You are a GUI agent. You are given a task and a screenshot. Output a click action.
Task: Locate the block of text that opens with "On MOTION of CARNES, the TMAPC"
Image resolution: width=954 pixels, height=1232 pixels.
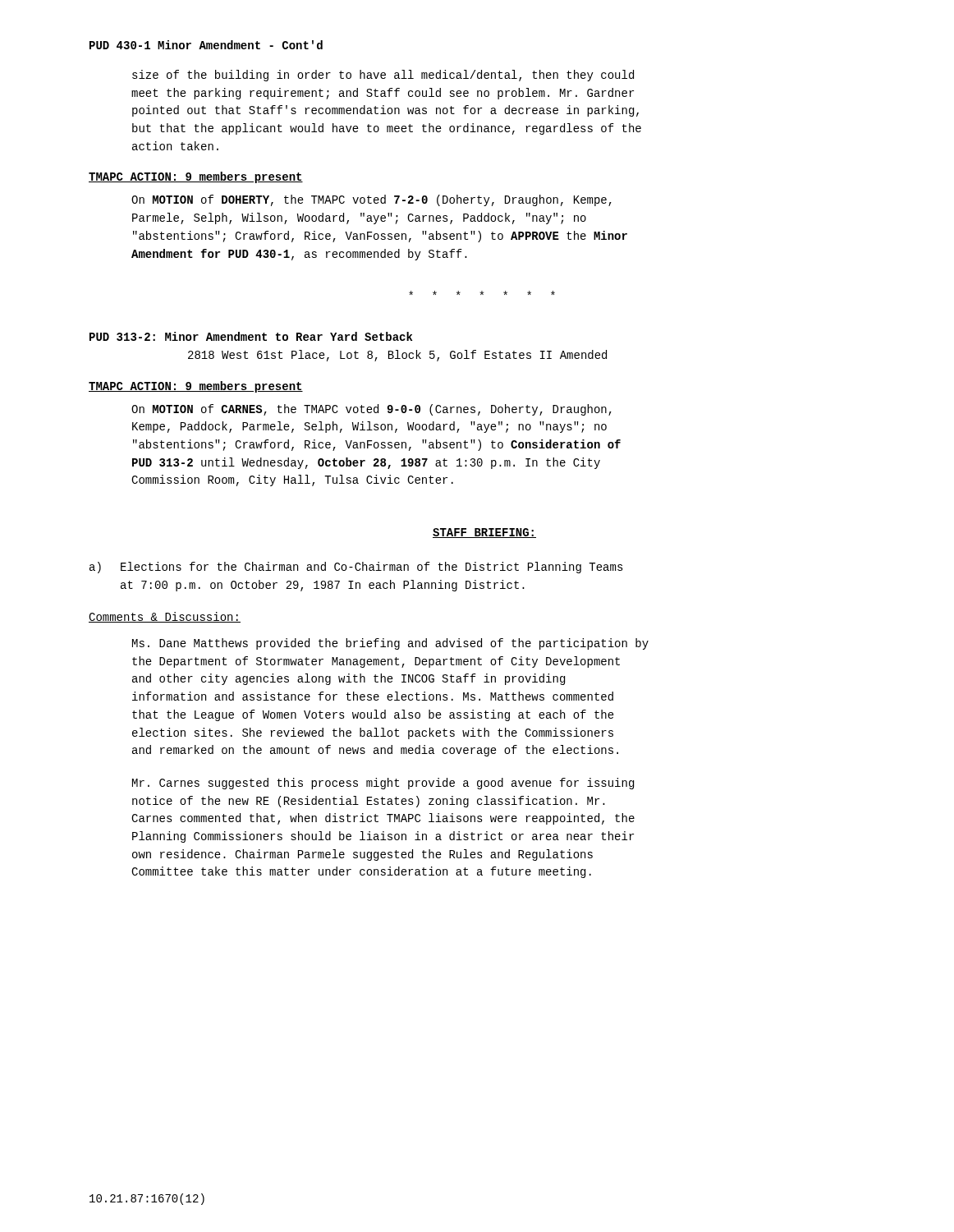click(376, 445)
